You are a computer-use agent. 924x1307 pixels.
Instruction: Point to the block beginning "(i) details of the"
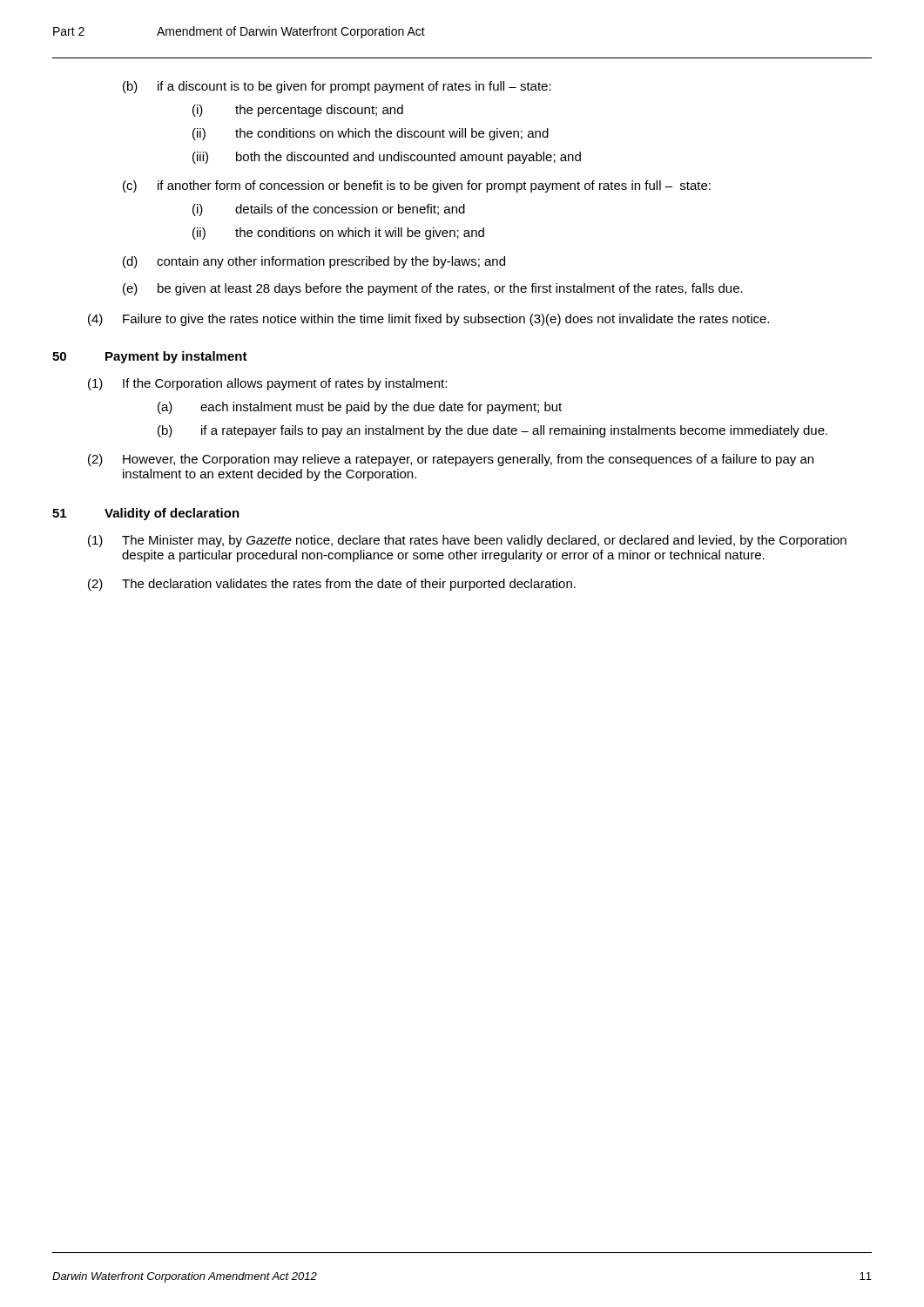[x=329, y=210]
